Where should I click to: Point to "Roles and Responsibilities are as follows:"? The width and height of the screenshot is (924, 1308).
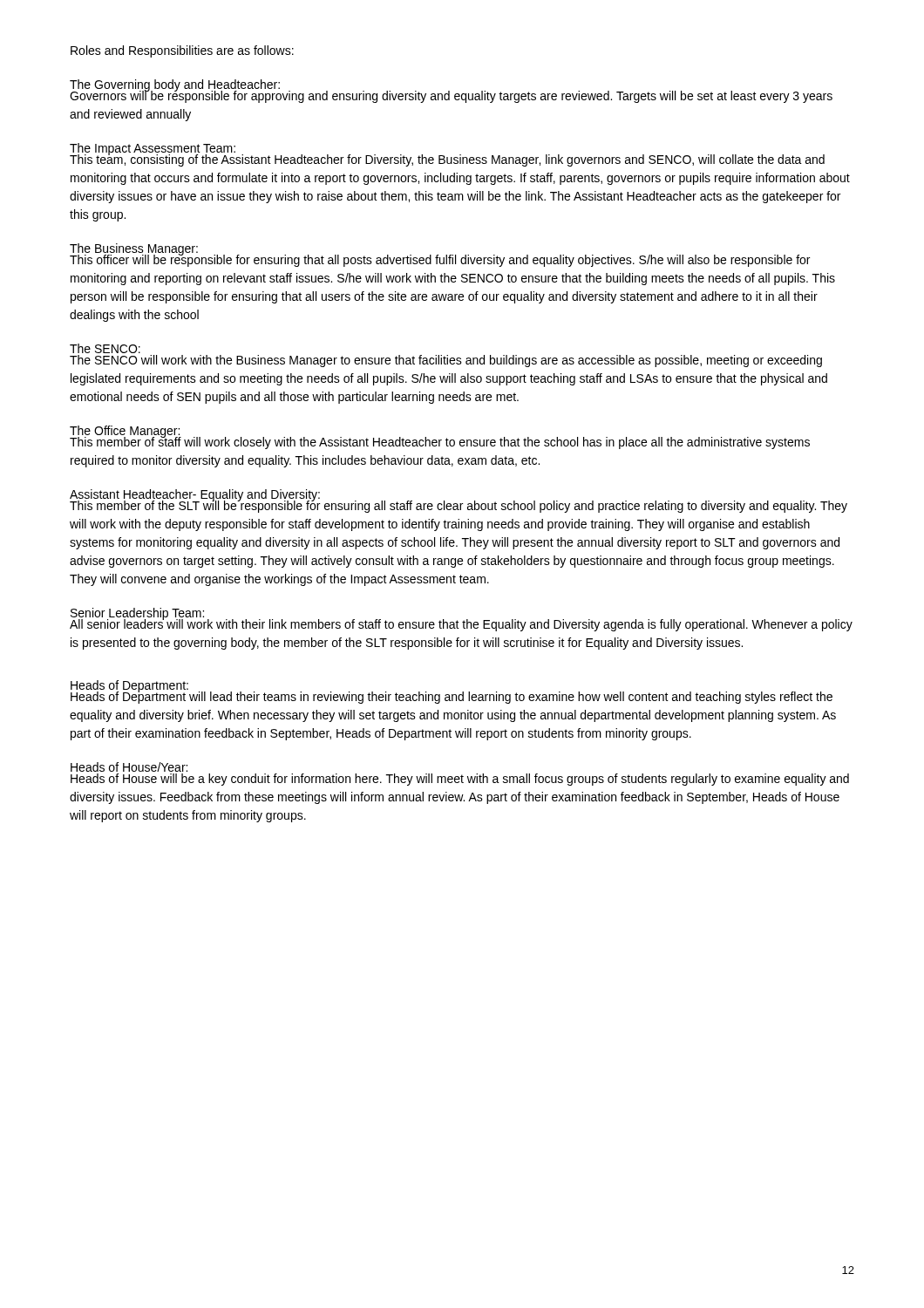[182, 51]
